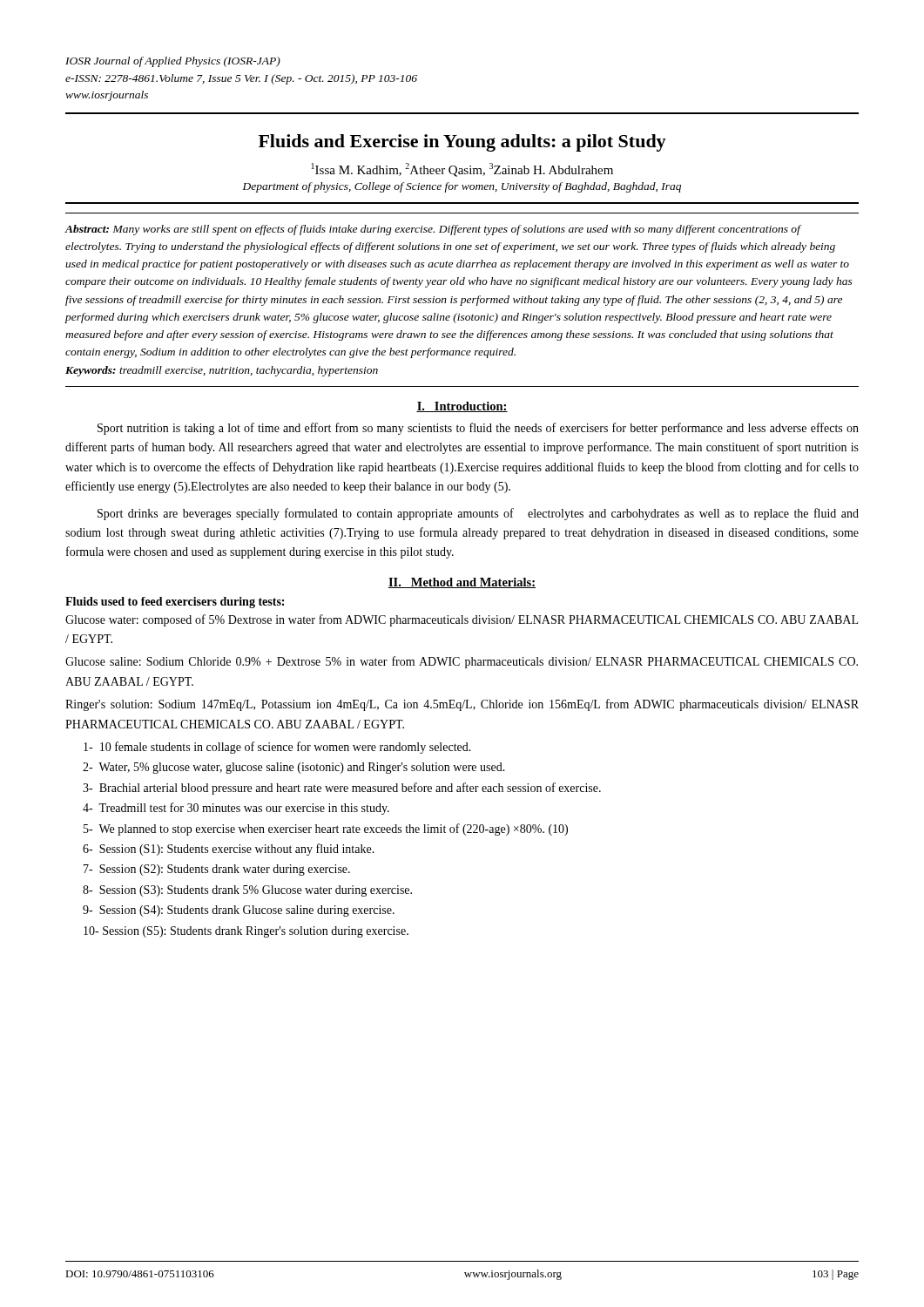Point to the block beginning "3- Brachial arterial blood pressure and heart"

[x=342, y=788]
